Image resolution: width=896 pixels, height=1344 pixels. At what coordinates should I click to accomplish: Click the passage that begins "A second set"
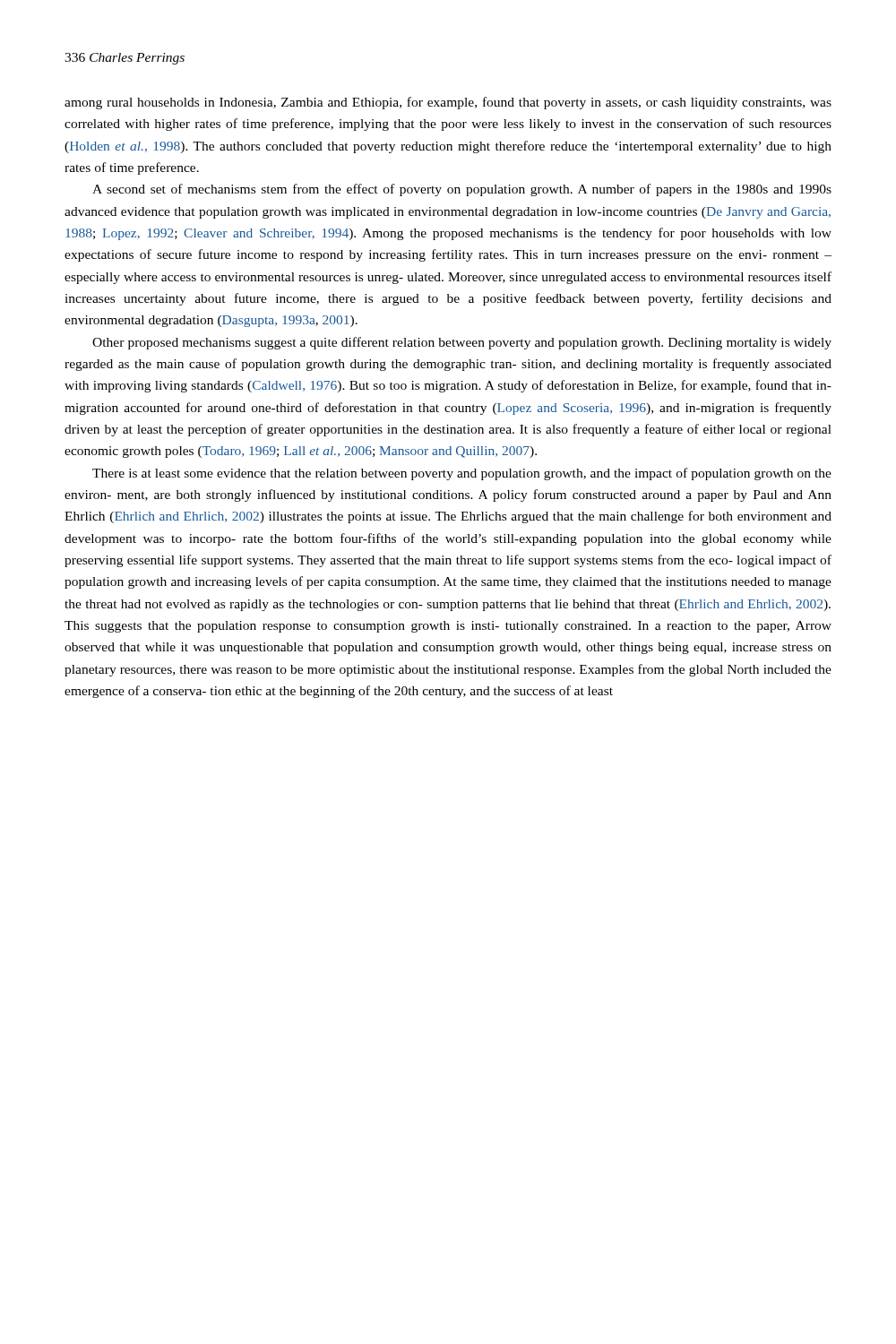pos(448,255)
